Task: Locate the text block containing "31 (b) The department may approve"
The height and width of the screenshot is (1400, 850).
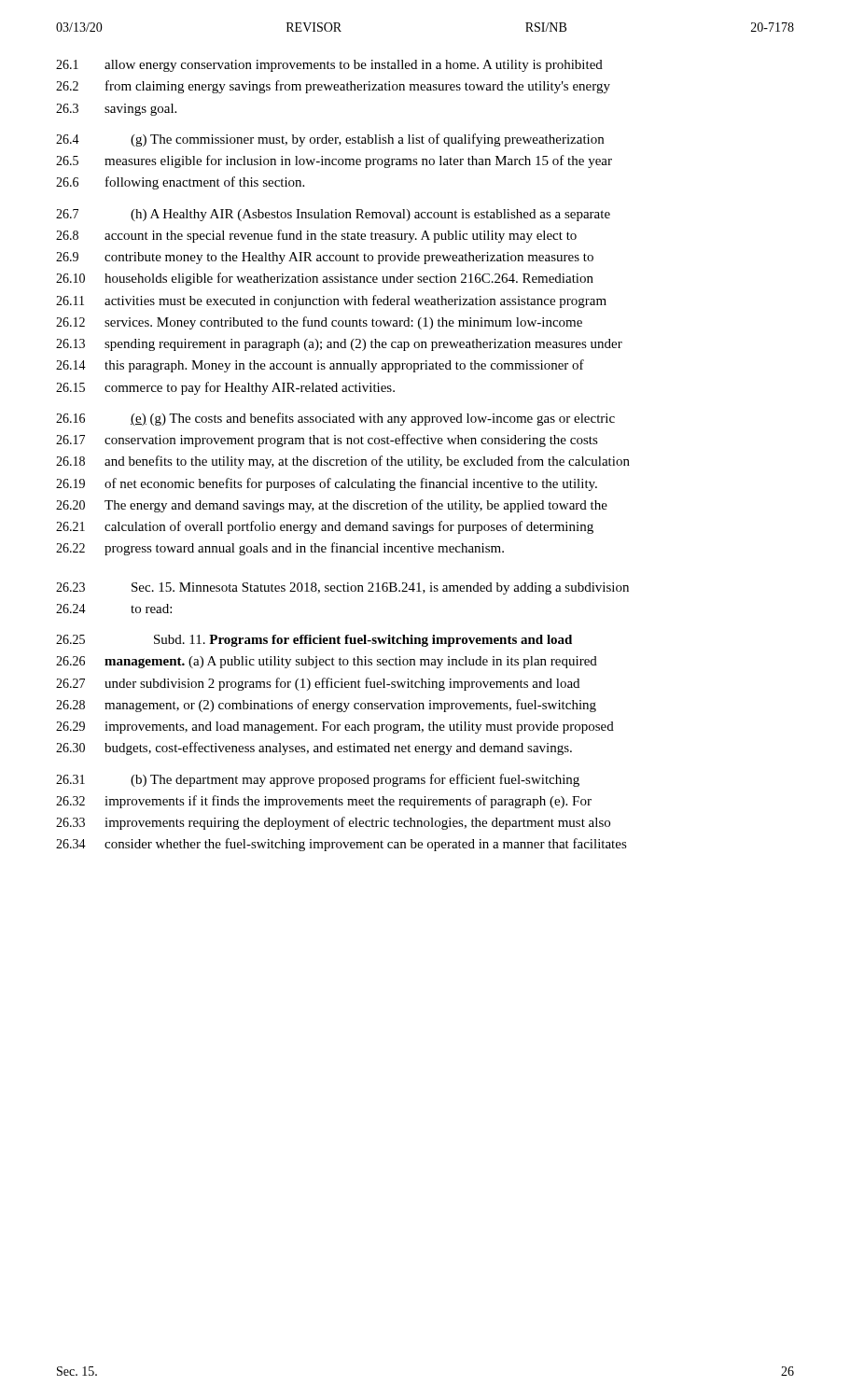Action: [x=425, y=779]
